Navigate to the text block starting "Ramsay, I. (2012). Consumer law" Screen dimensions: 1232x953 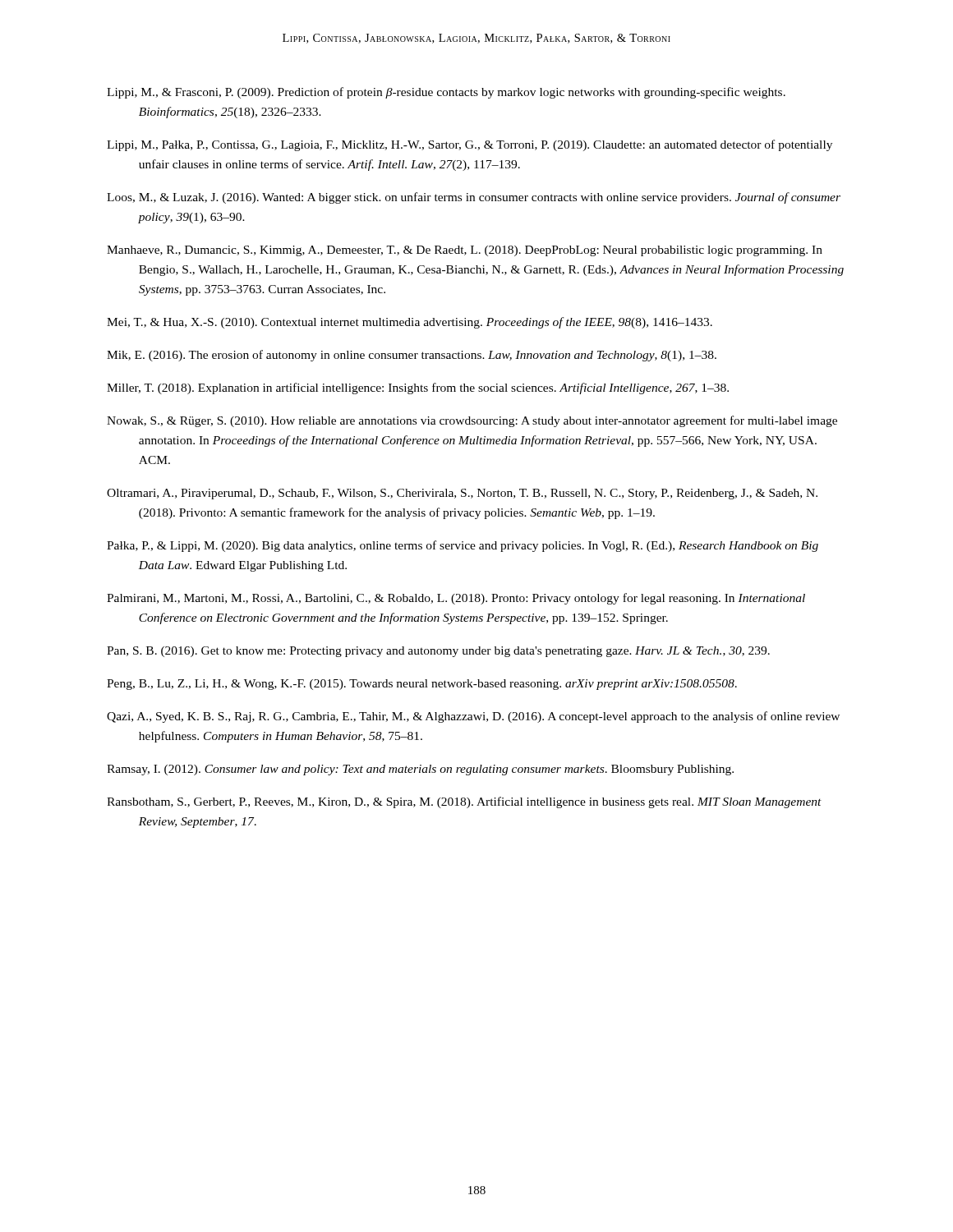421,769
